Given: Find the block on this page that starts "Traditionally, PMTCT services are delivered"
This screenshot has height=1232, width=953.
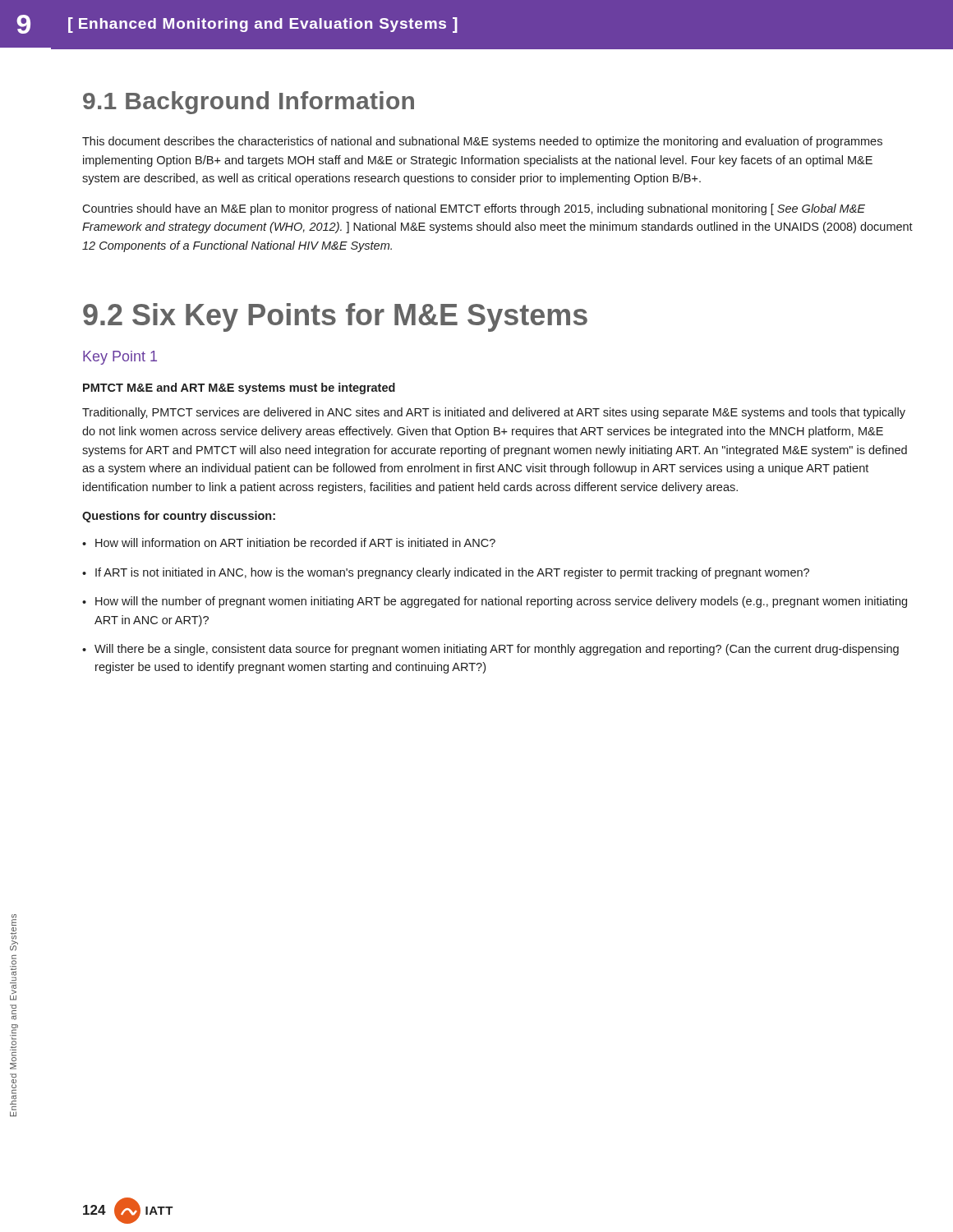Looking at the screenshot, I should [x=495, y=450].
